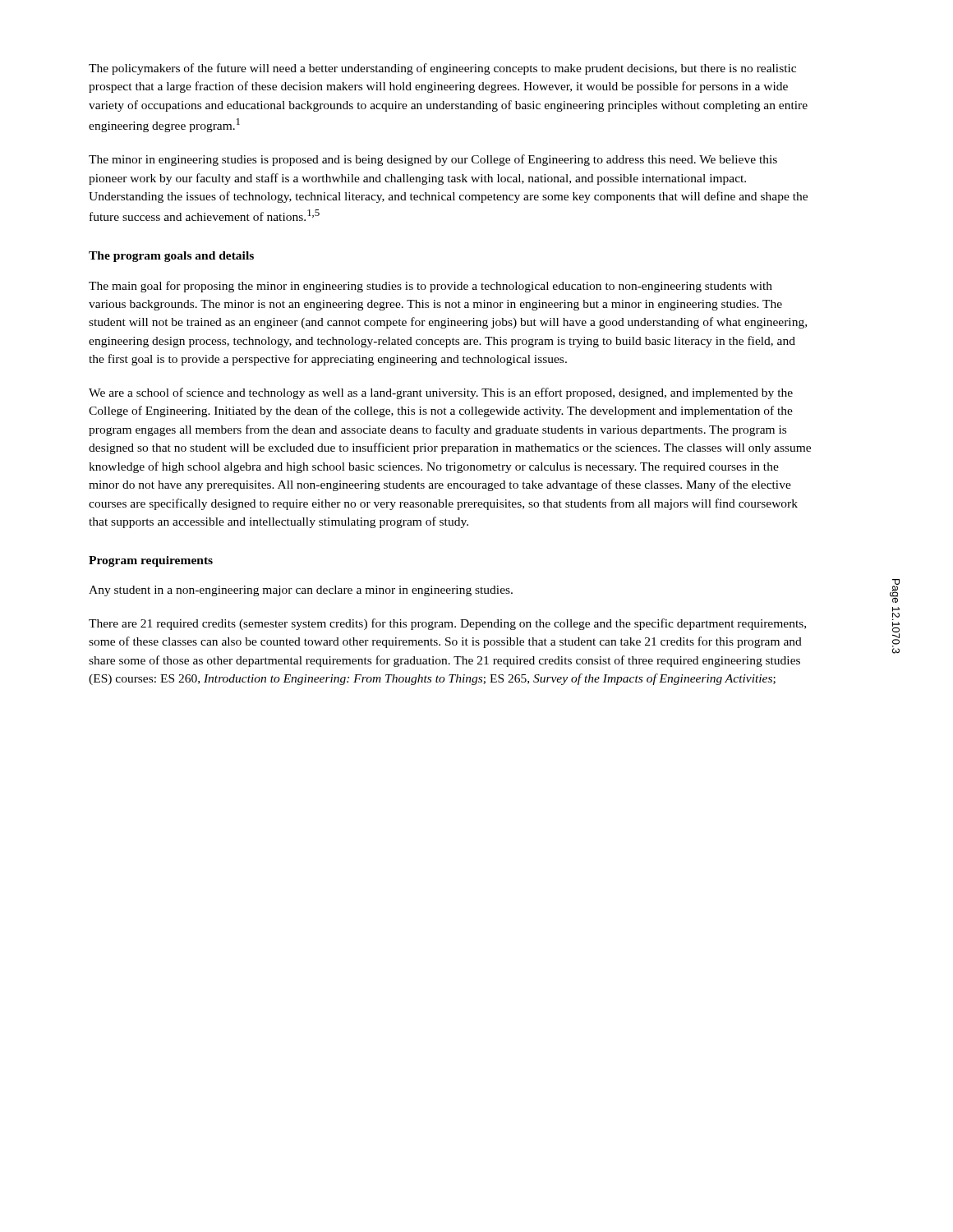Screen dimensions: 1232x953
Task: Click on the region starting "The program goals and details"
Action: (171, 255)
